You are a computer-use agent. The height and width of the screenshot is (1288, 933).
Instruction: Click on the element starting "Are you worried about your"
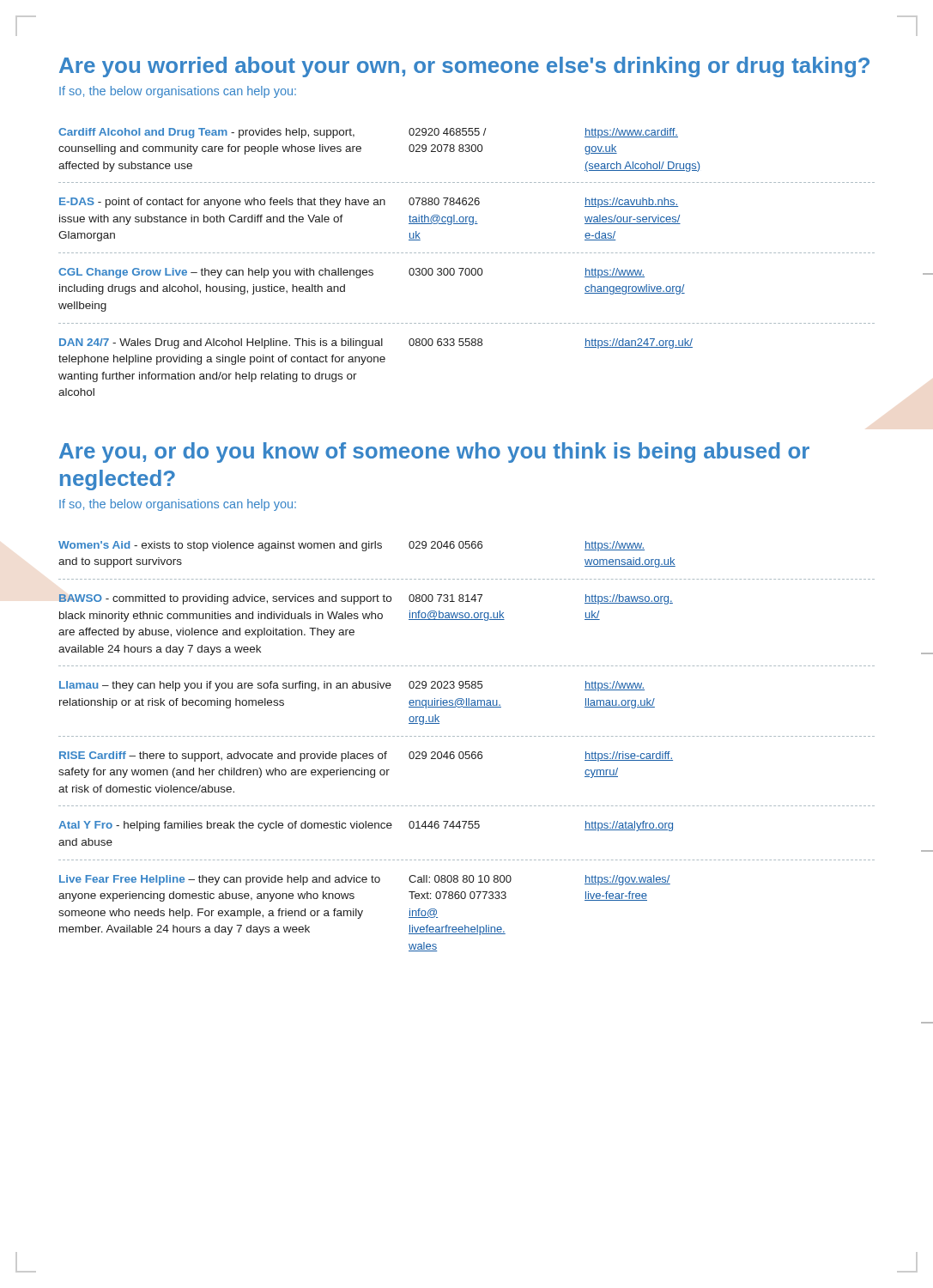[465, 65]
